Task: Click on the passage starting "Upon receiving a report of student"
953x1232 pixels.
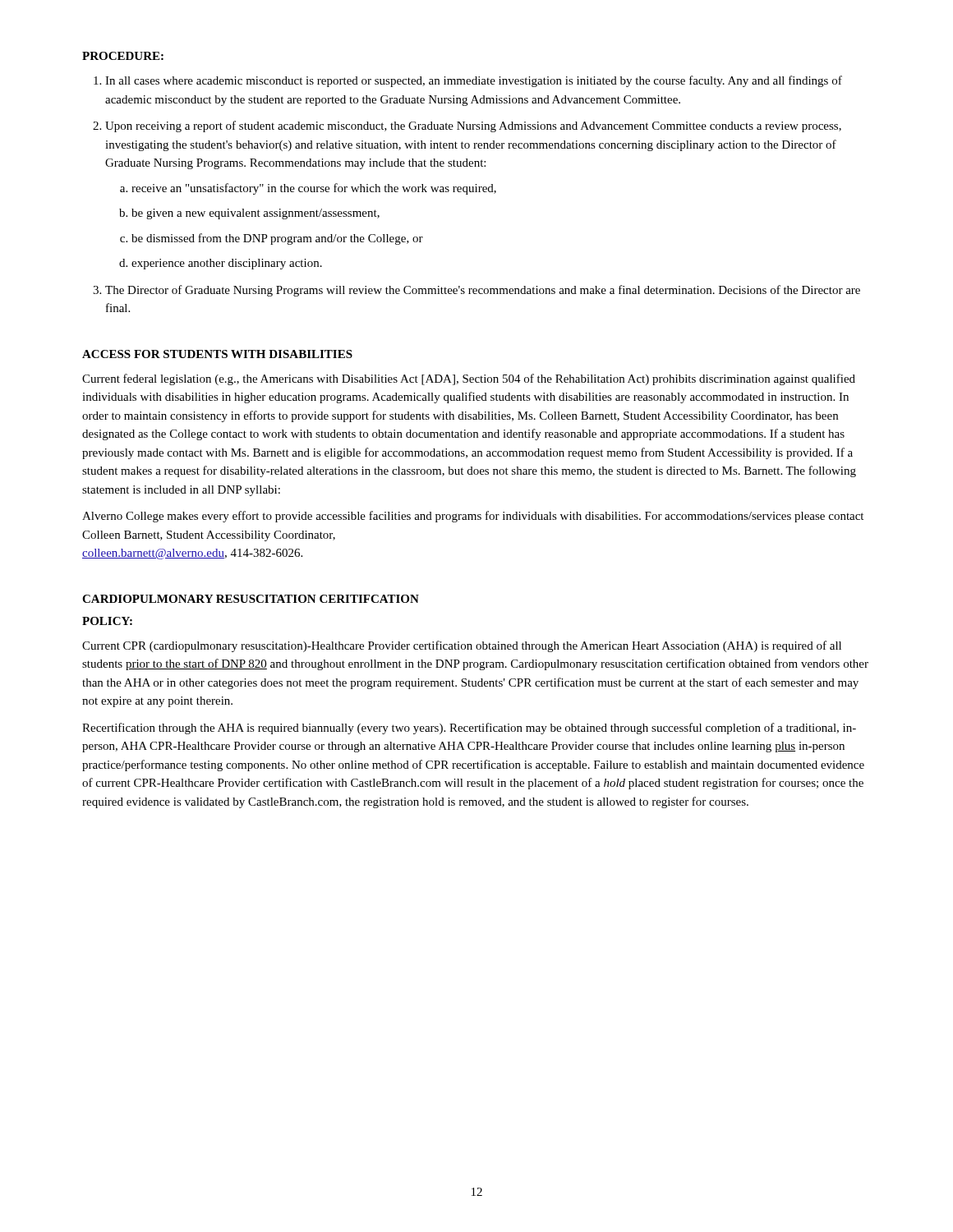Action: pos(488,196)
